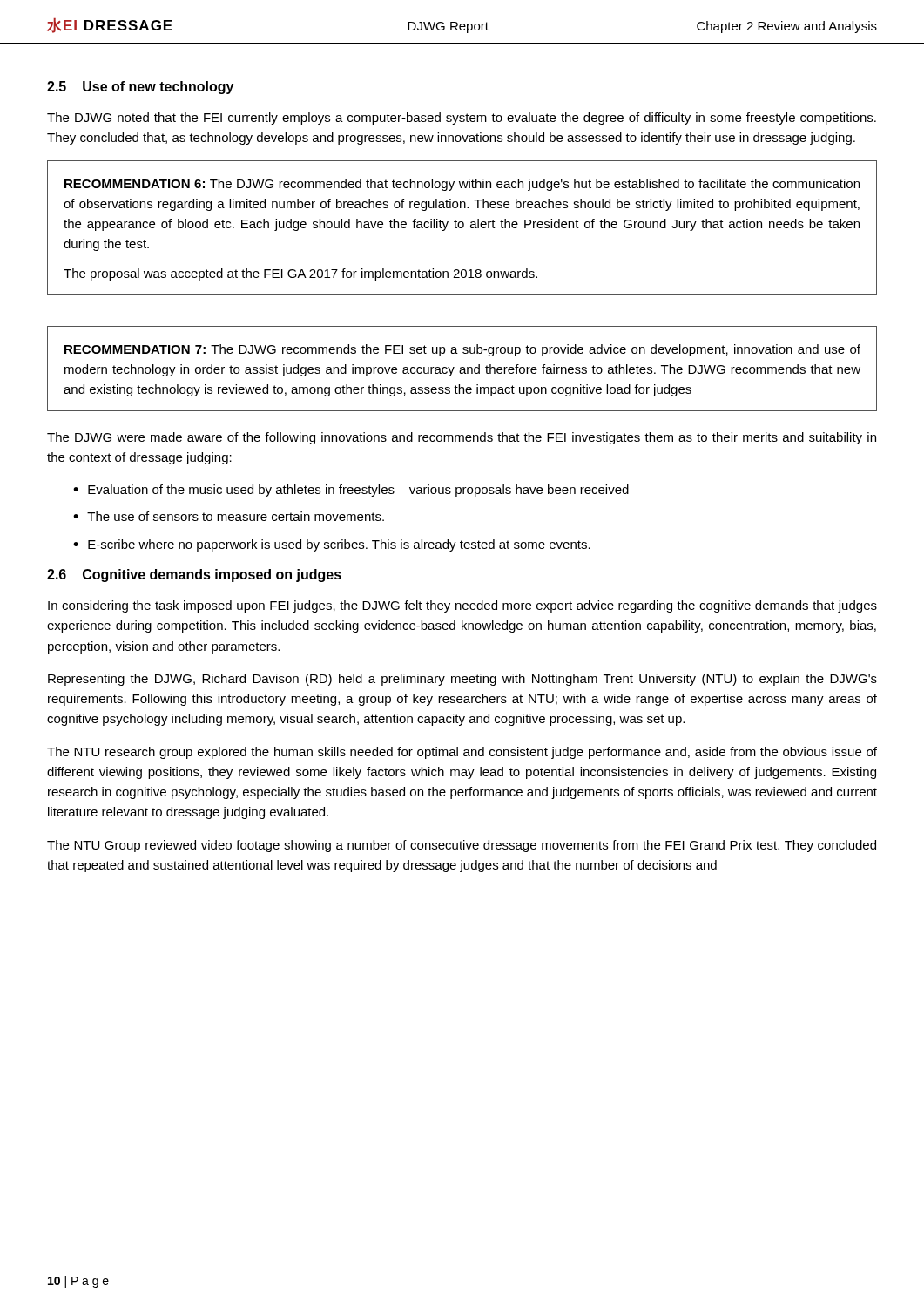Click on the element starting "2.6Cognitive demands imposed"
924x1307 pixels.
click(194, 575)
